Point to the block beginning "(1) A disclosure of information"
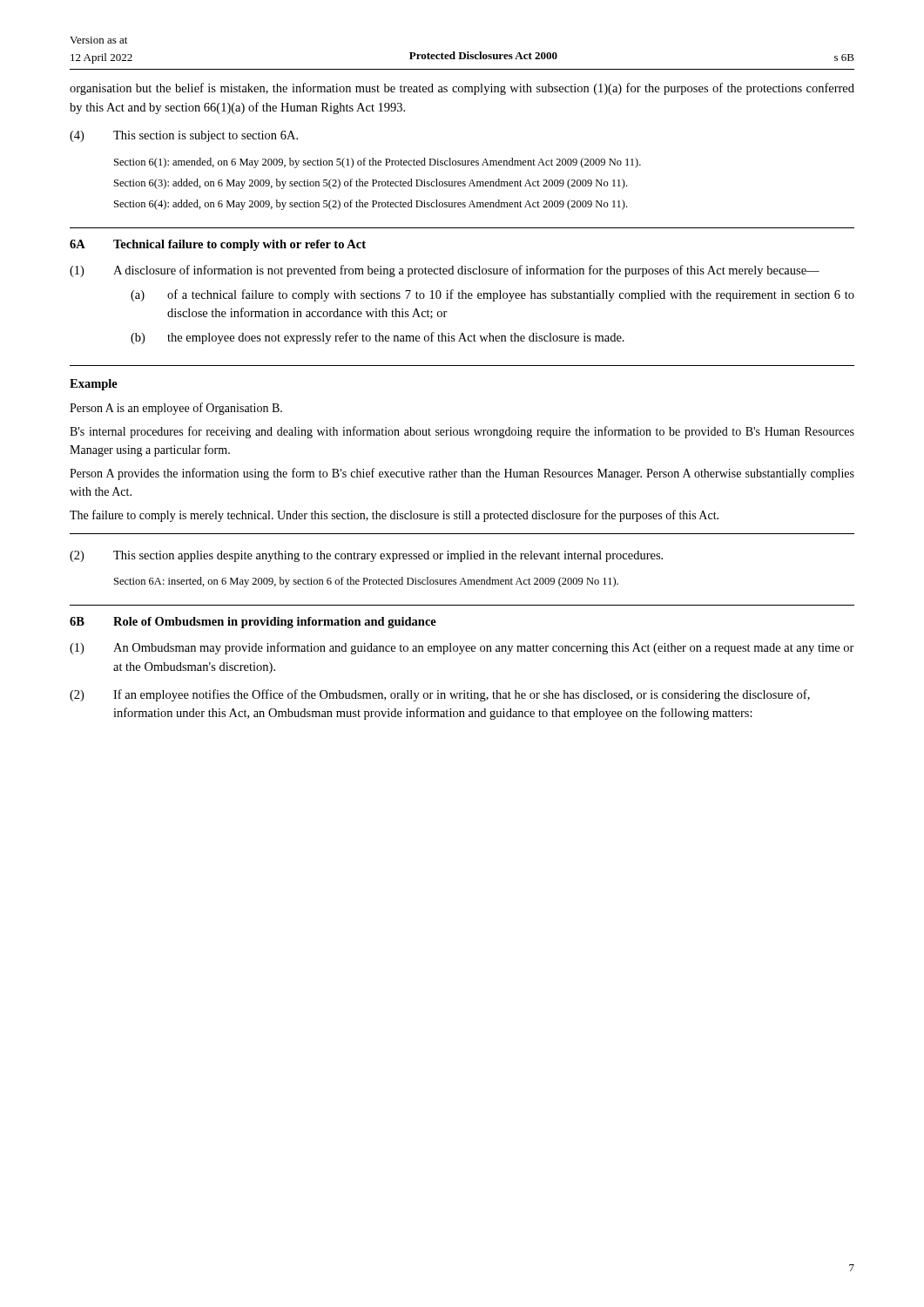Screen dimensions: 1307x924 [x=462, y=307]
